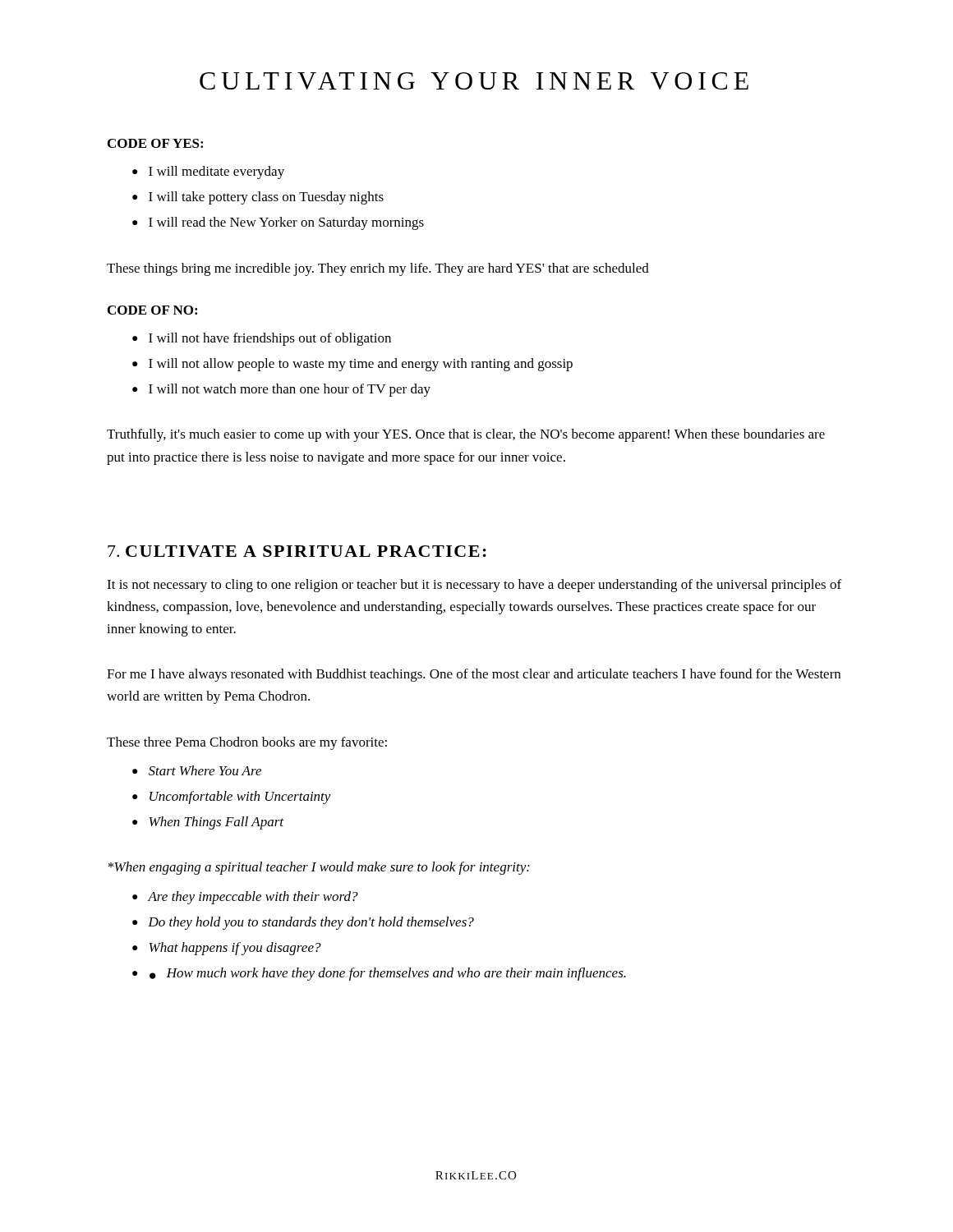This screenshot has width=953, height=1232.
Task: Where is the passage that starts "I will not watch"?
Action: click(x=289, y=389)
